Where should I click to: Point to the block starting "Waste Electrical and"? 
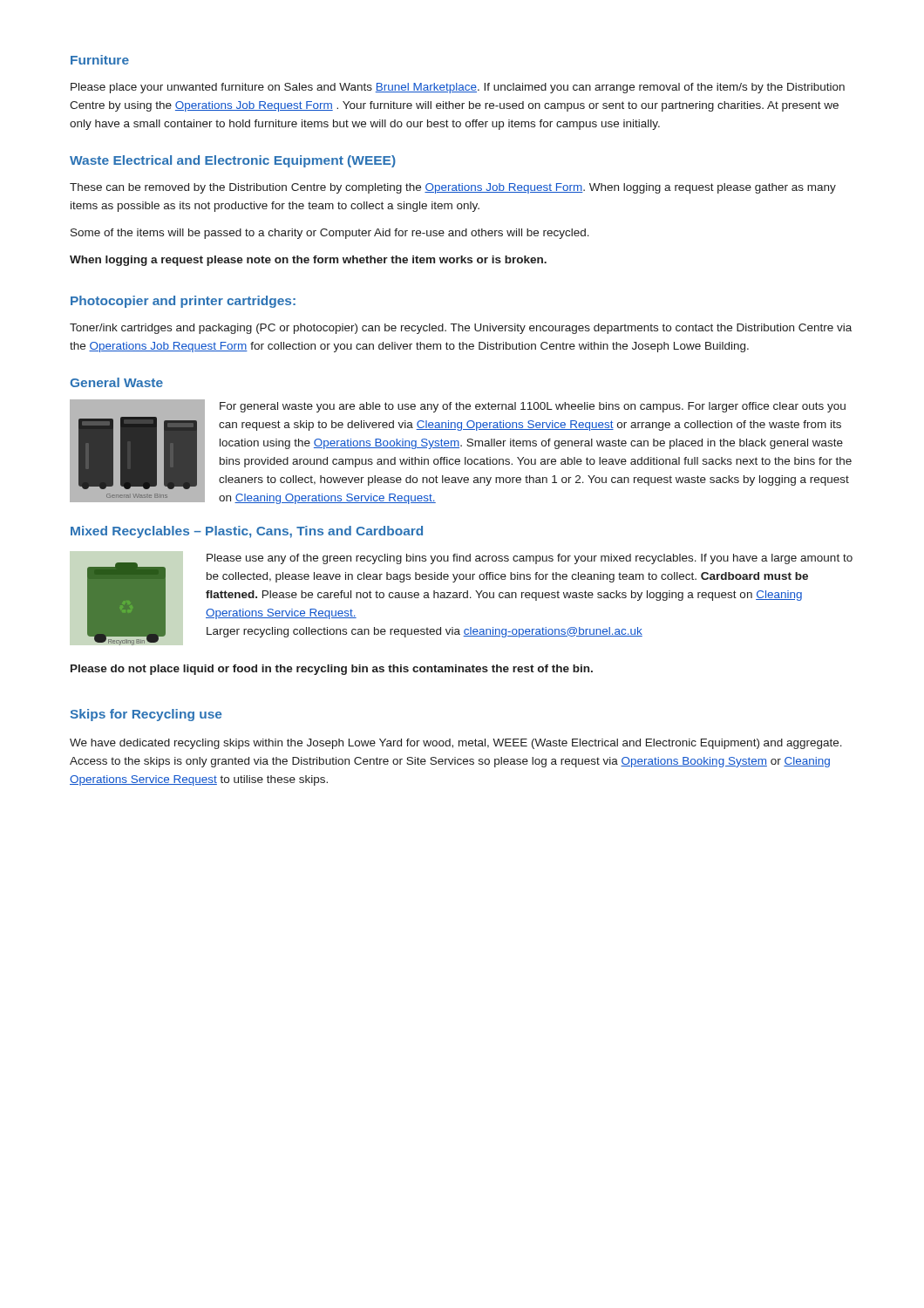coord(233,160)
